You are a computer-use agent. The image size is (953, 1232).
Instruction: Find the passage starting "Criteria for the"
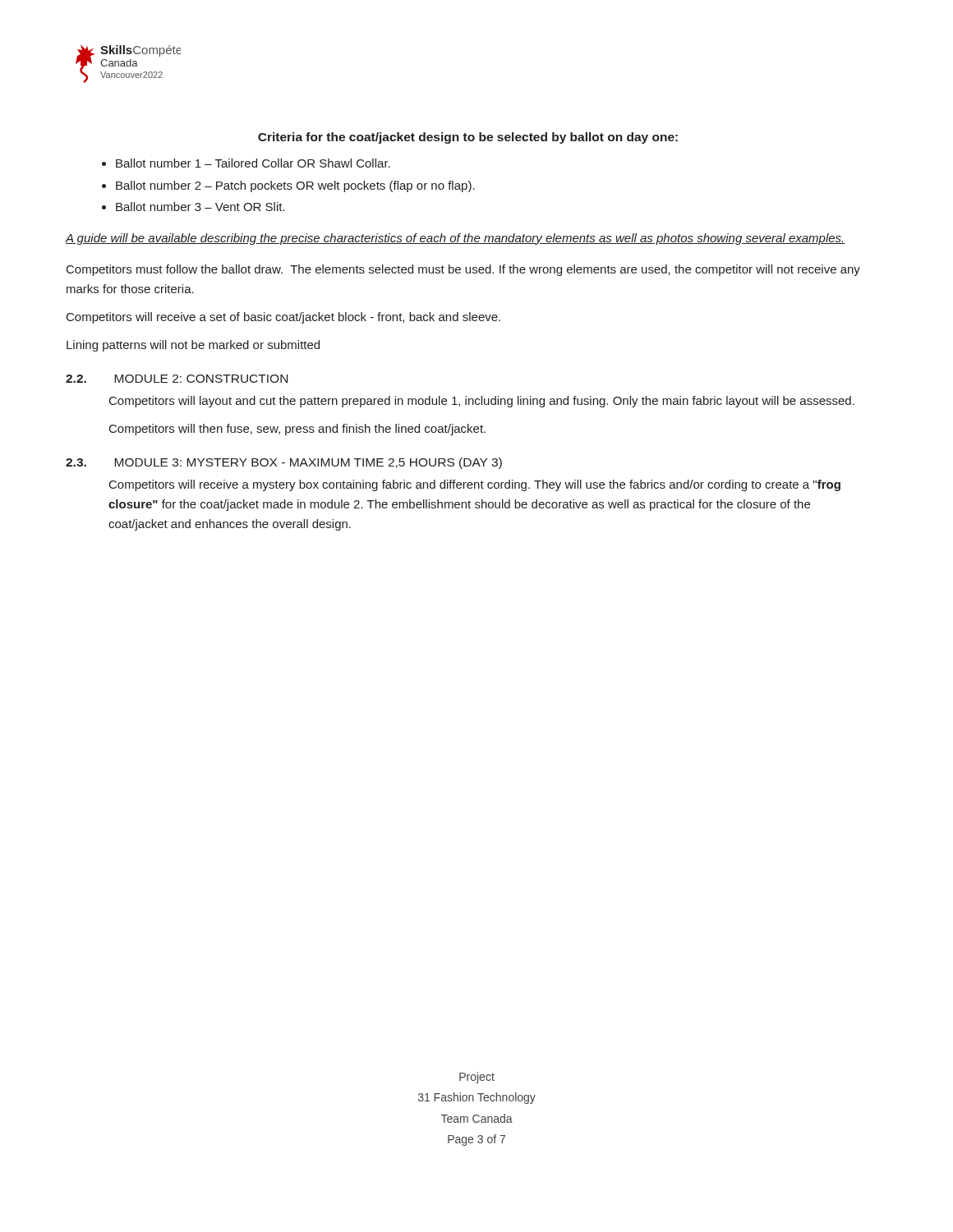[x=468, y=137]
